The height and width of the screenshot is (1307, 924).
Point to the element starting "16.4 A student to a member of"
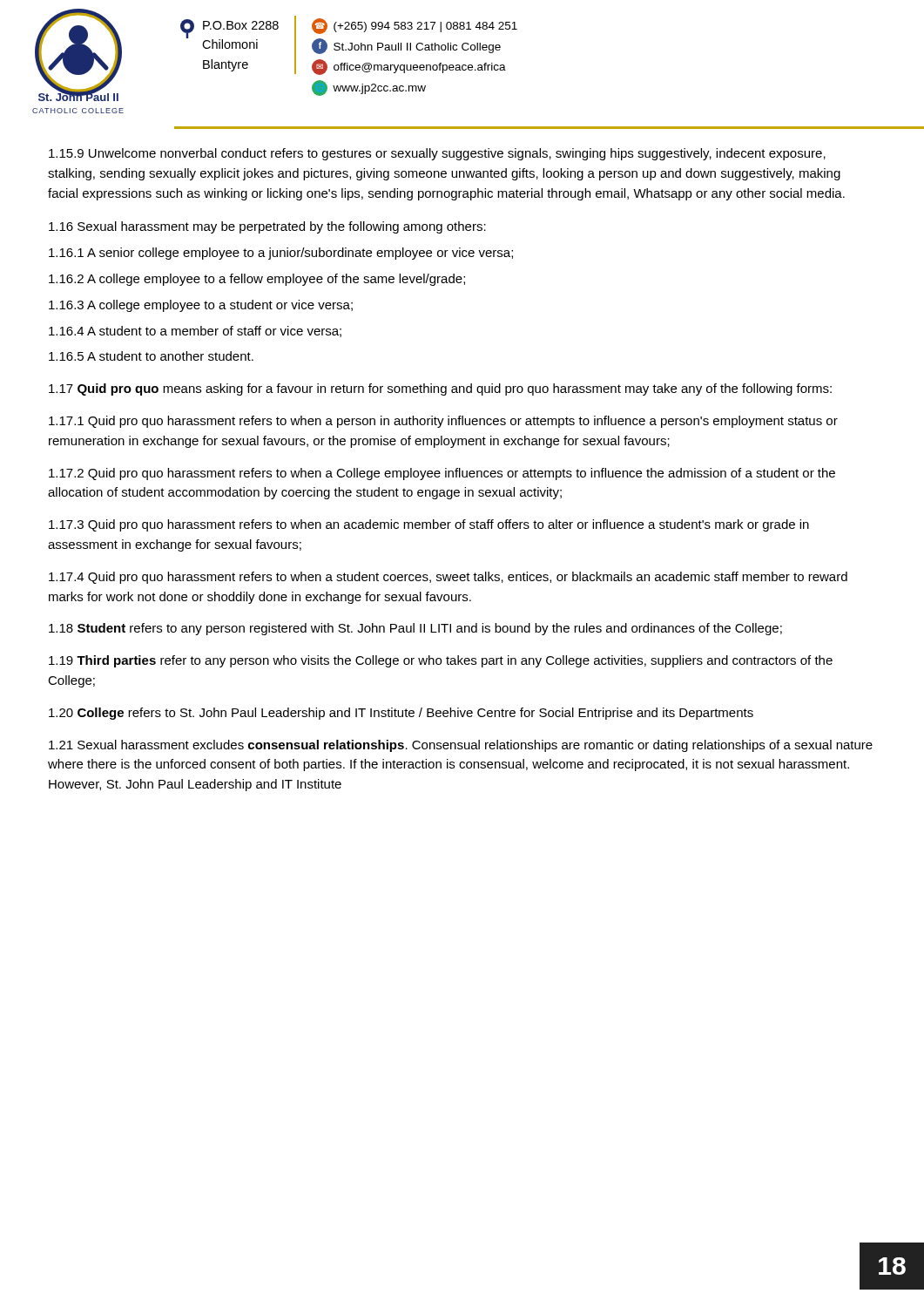pos(195,330)
